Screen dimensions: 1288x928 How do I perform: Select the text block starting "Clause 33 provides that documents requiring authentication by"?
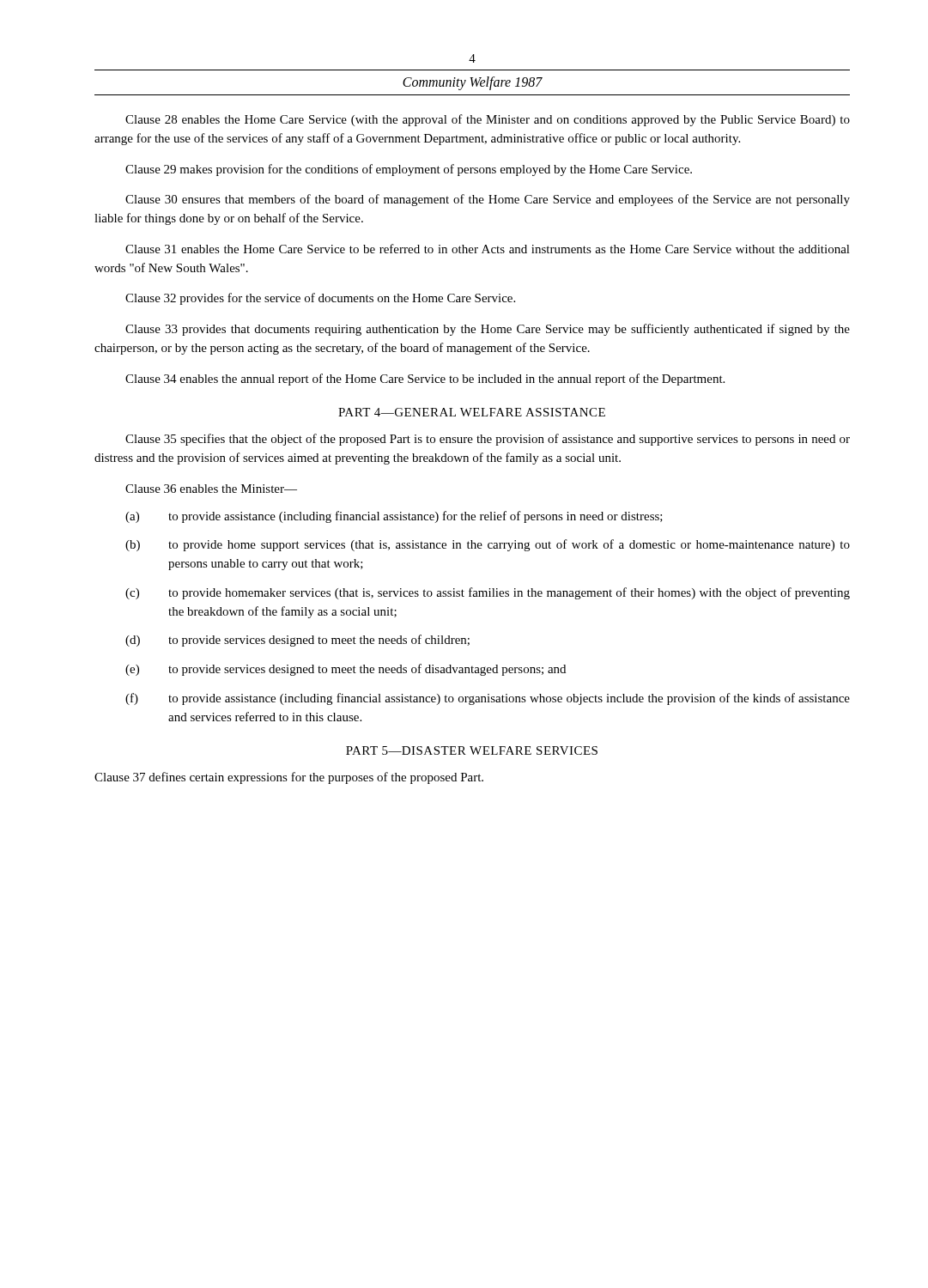tap(472, 338)
